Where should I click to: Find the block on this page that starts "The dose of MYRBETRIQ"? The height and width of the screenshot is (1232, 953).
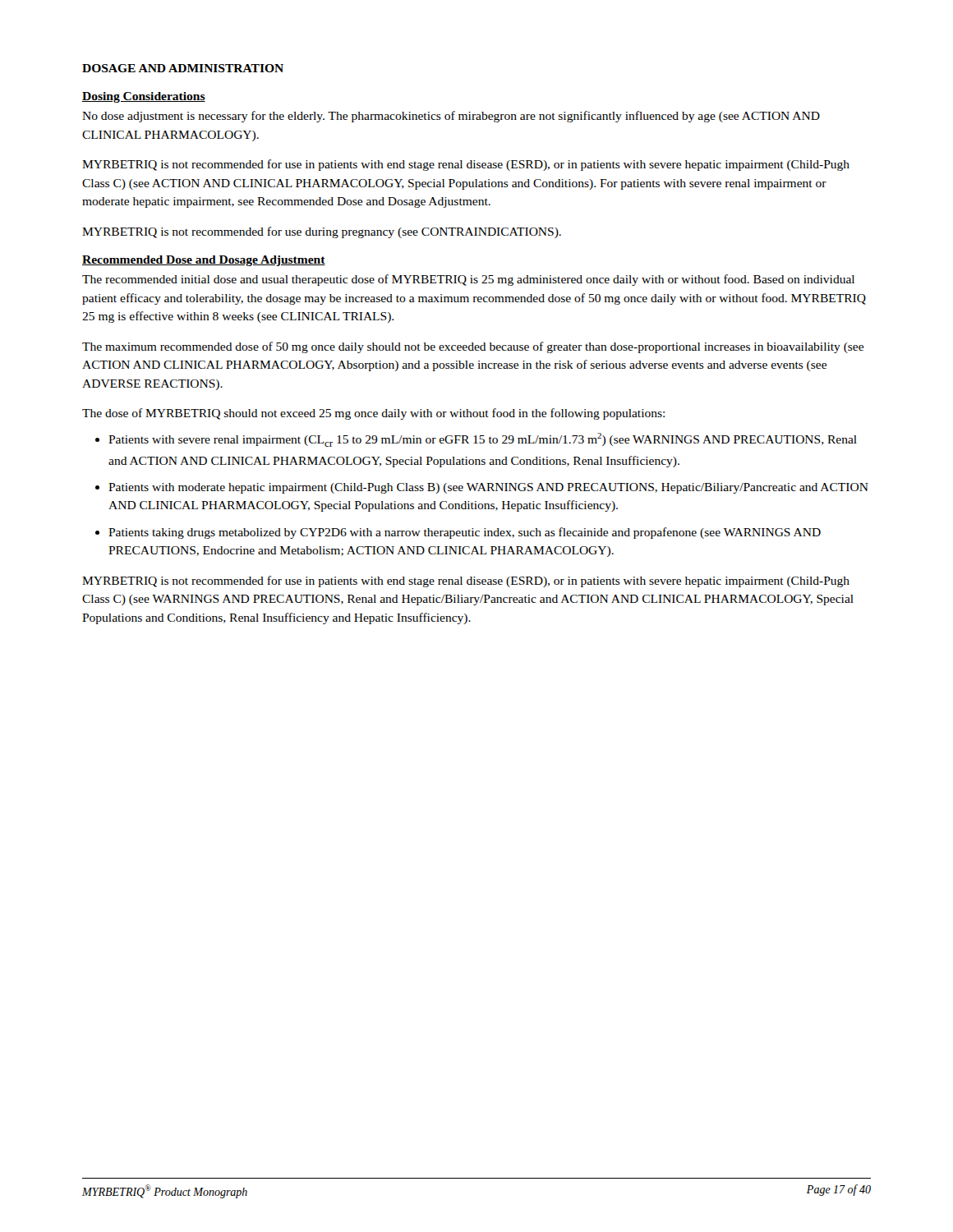(x=476, y=413)
